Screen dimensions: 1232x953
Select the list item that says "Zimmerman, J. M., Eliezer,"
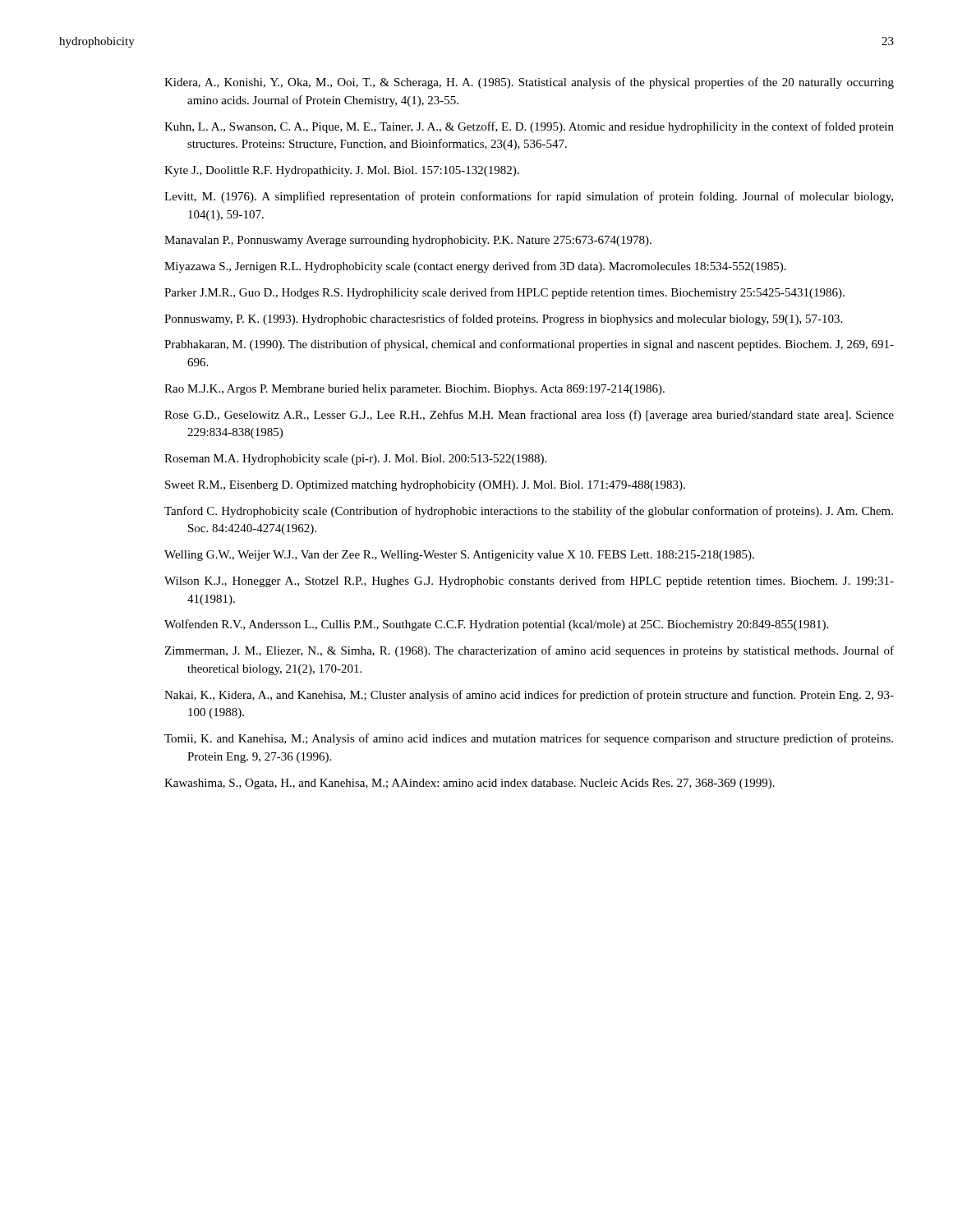(x=529, y=659)
